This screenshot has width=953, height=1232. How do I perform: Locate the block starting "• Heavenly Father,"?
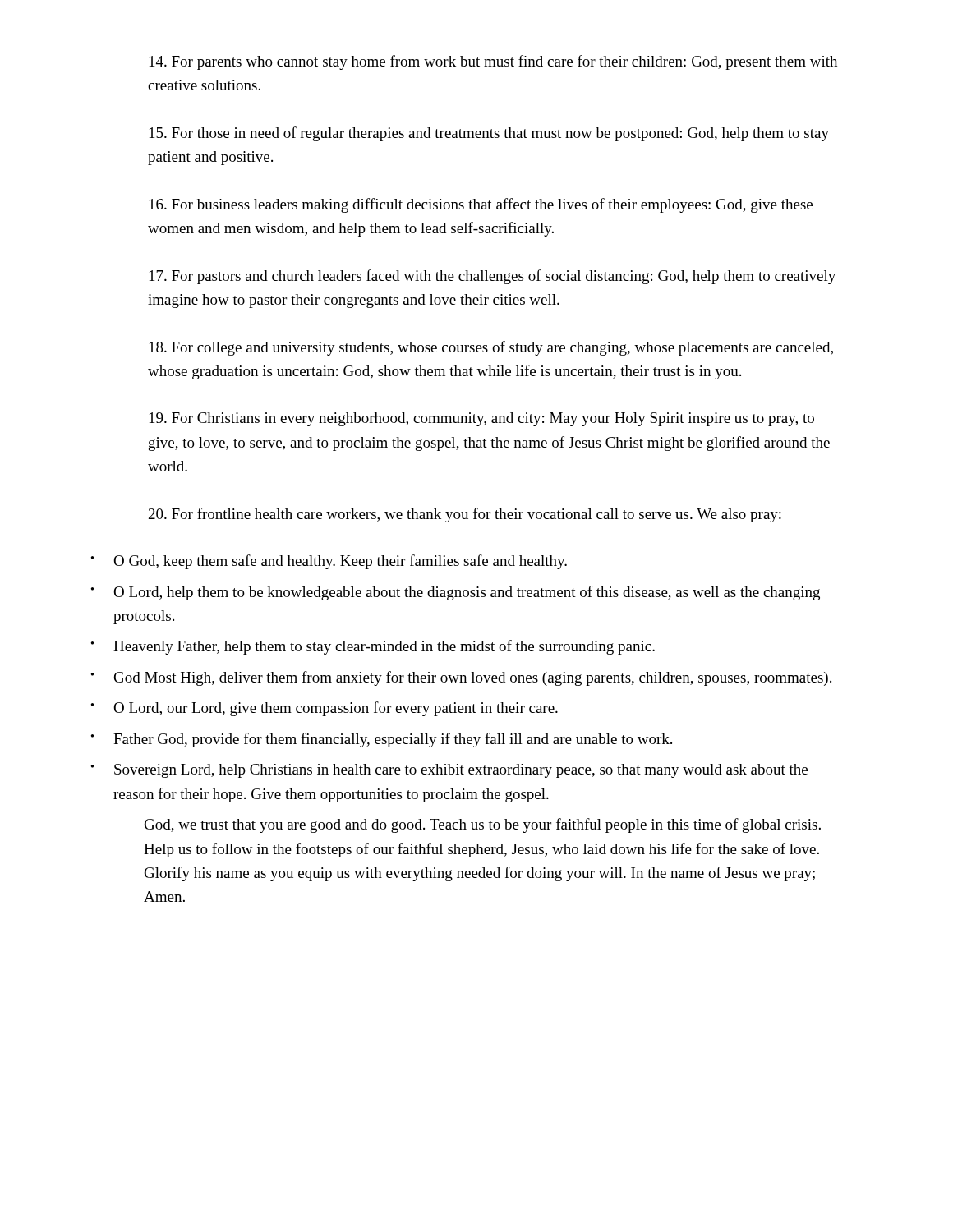tap(464, 647)
